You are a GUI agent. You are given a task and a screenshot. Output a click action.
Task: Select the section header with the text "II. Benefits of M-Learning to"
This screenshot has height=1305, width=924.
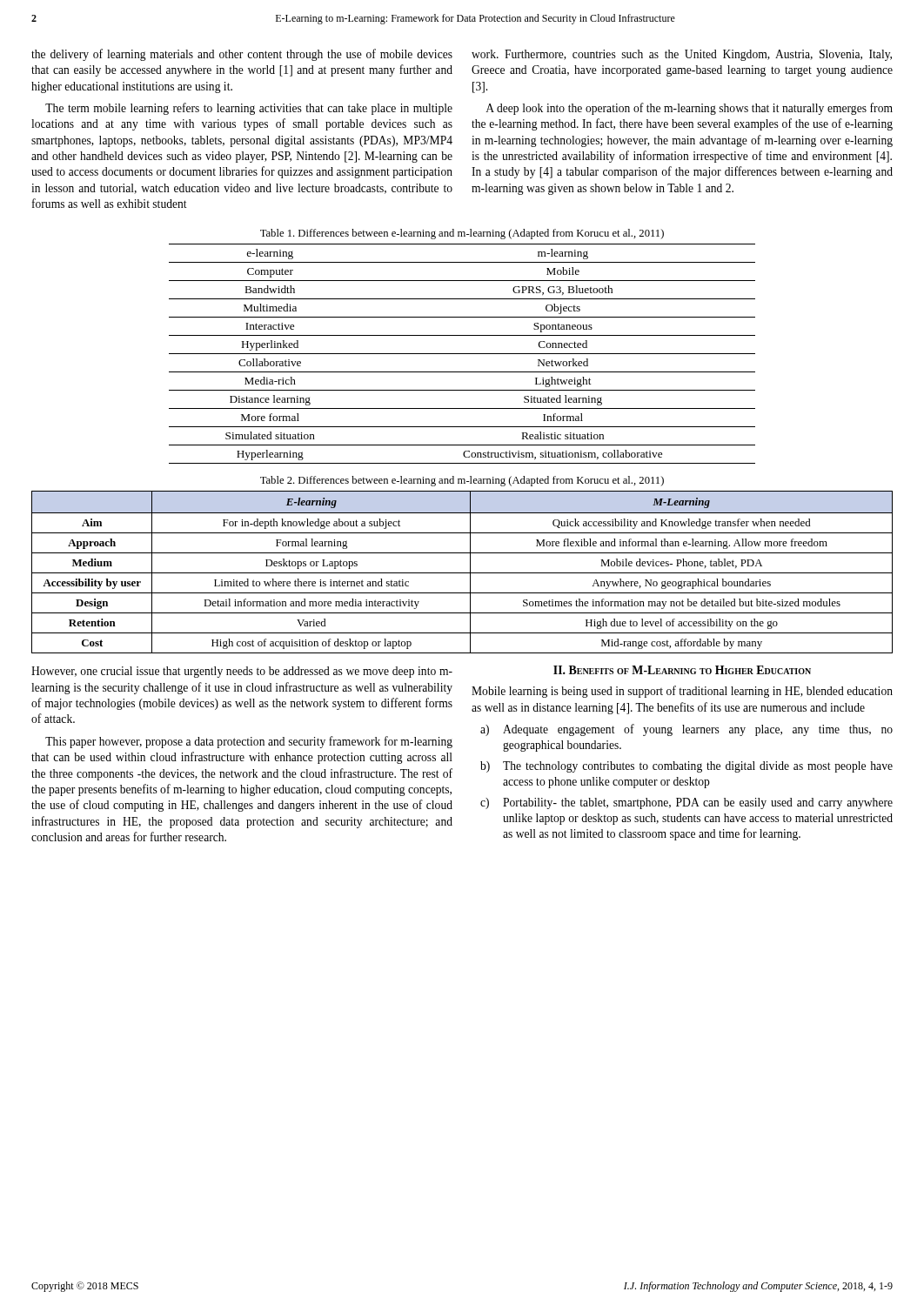coord(682,671)
